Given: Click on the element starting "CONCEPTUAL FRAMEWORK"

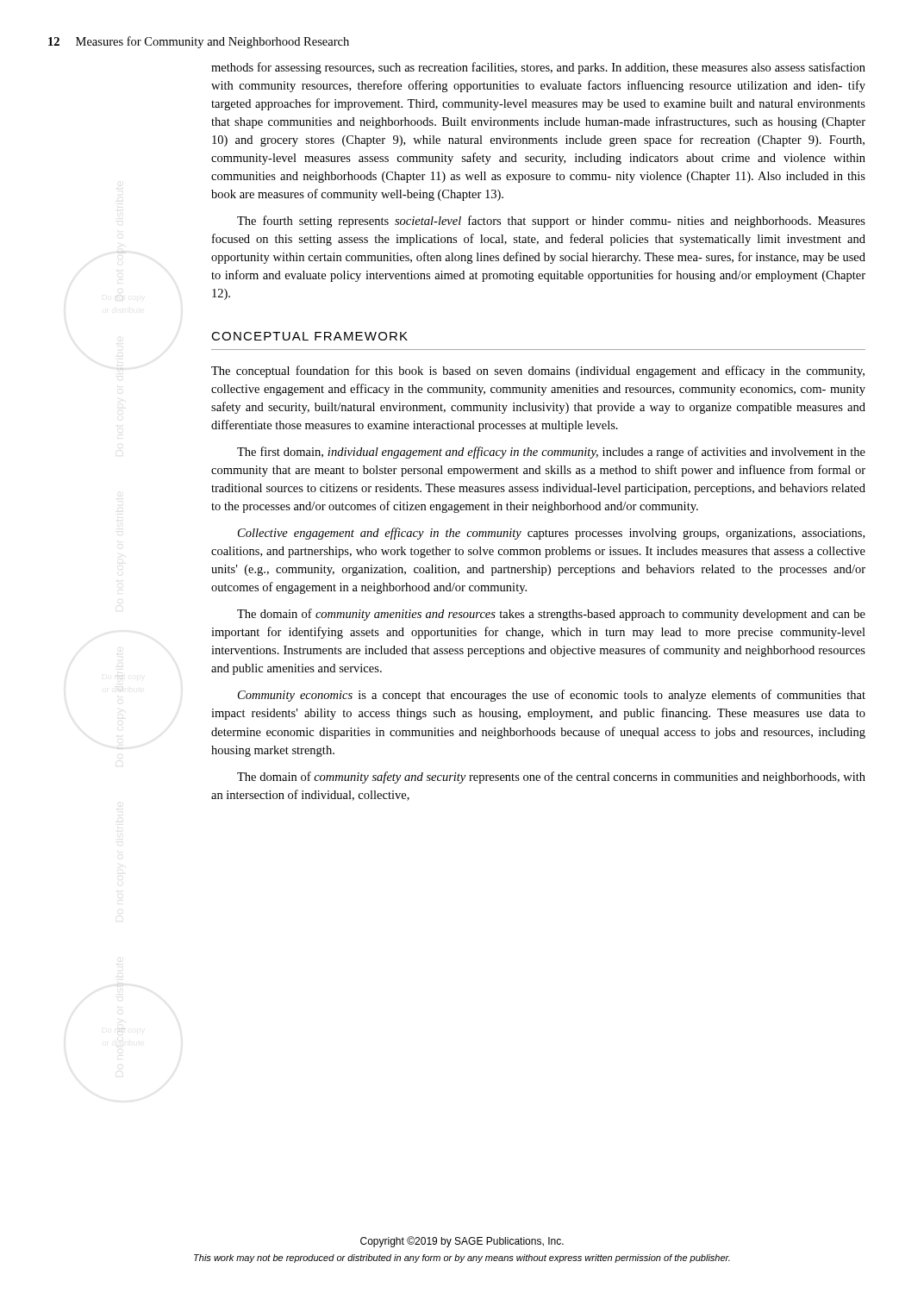Looking at the screenshot, I should (x=310, y=336).
